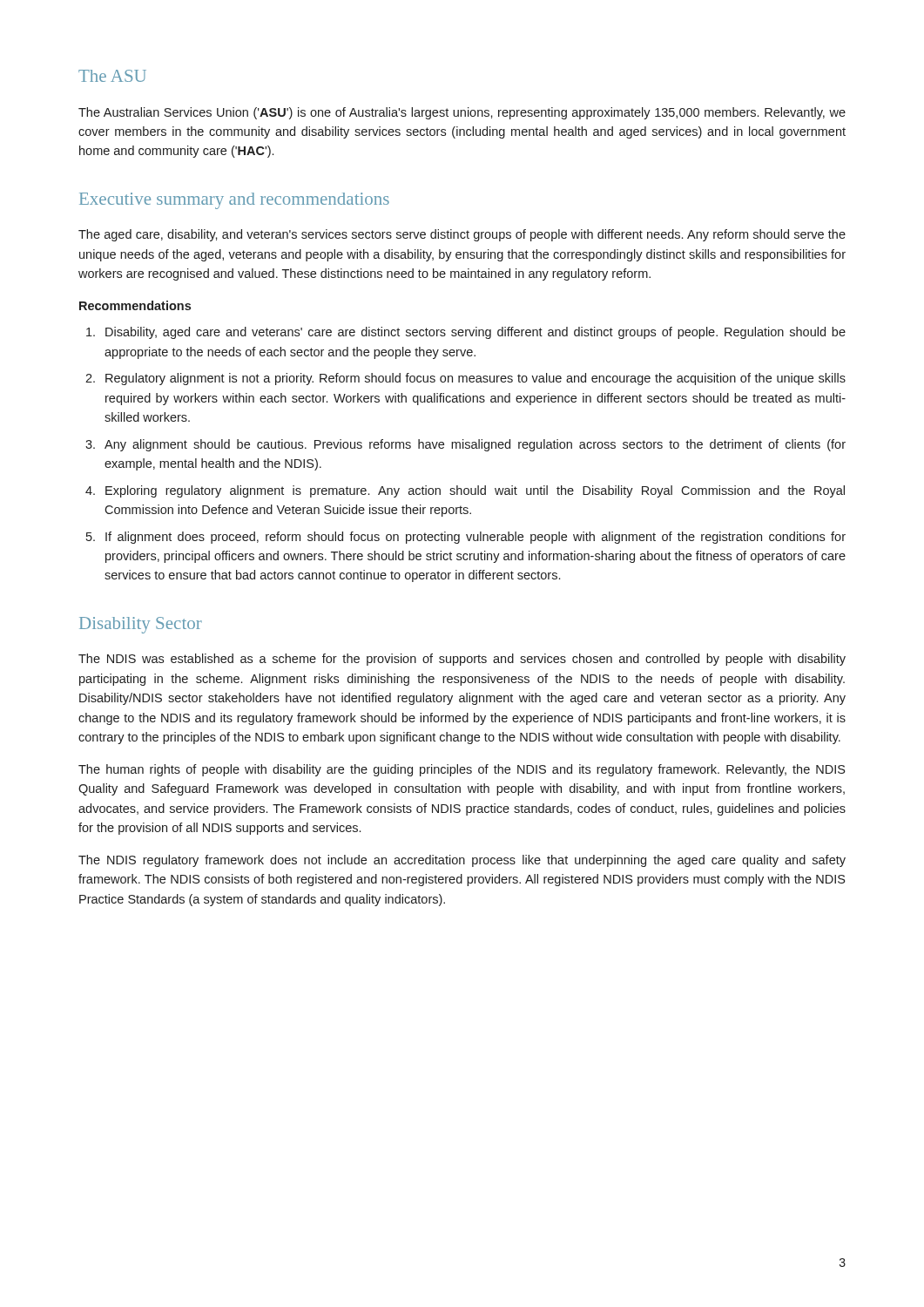Point to the region starting "Regulatory alignment is not"
This screenshot has width=924, height=1307.
[475, 398]
